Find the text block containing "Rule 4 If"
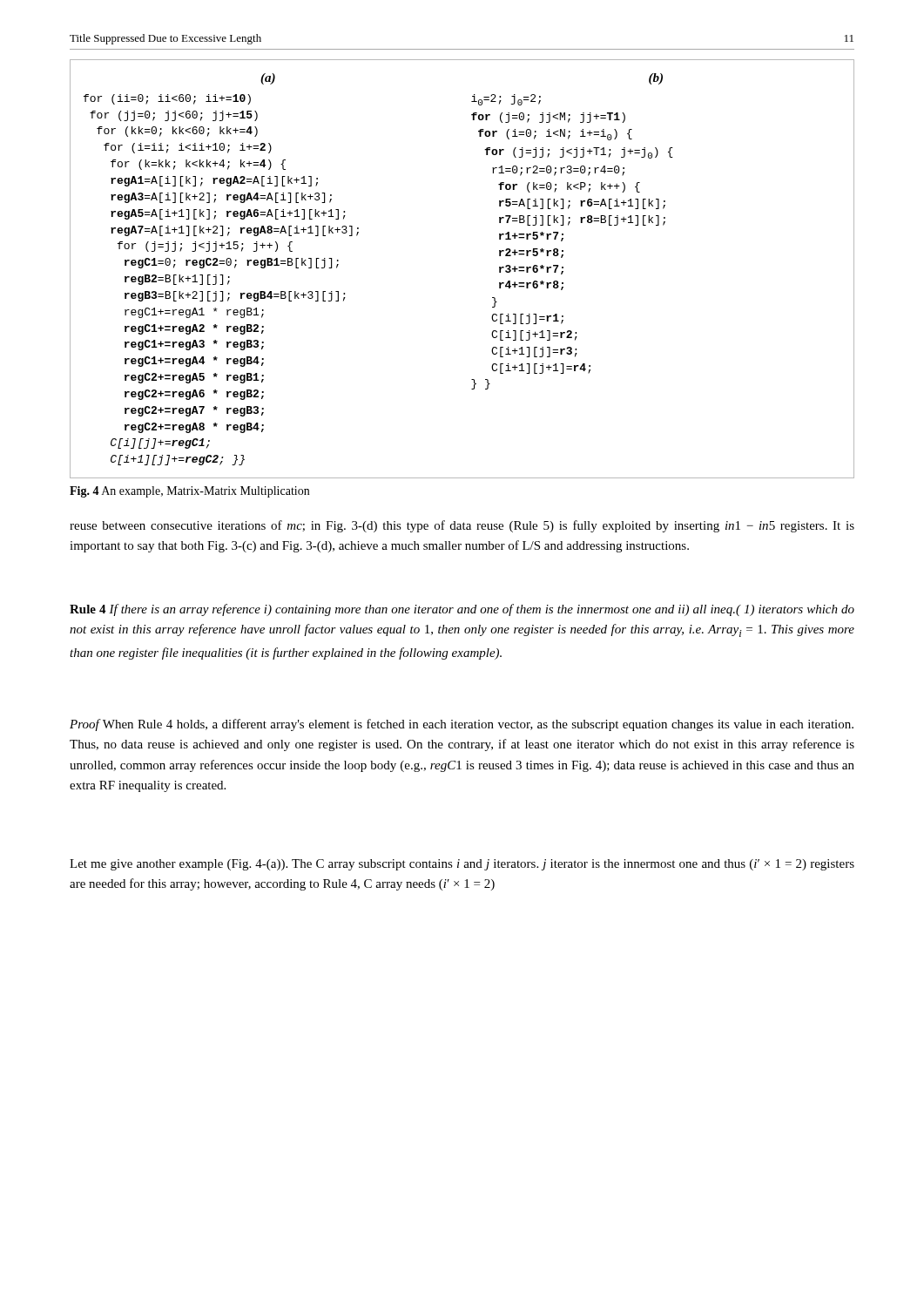This screenshot has height=1307, width=924. click(x=462, y=631)
